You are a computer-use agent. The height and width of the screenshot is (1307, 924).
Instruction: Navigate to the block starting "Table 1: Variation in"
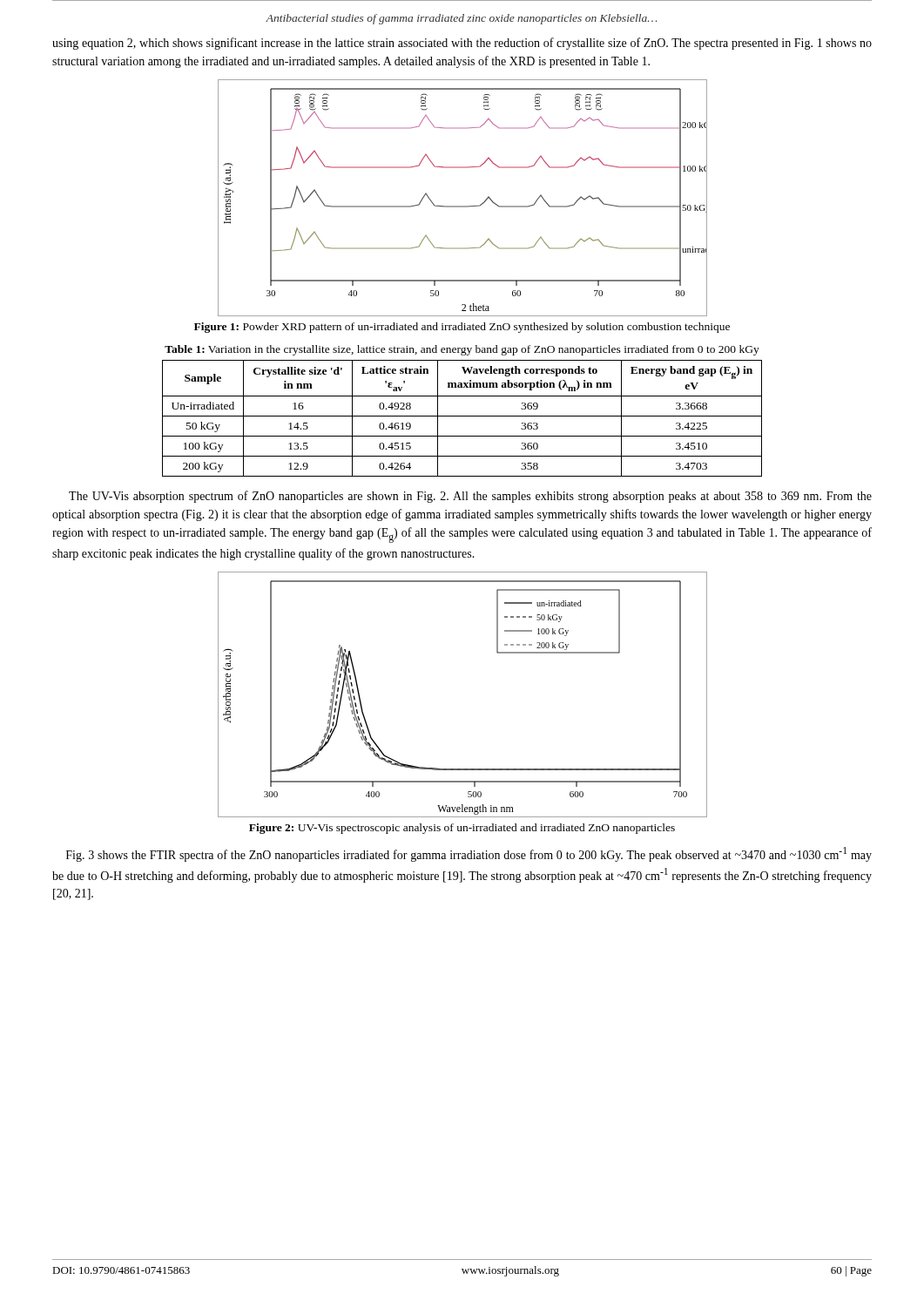462,349
